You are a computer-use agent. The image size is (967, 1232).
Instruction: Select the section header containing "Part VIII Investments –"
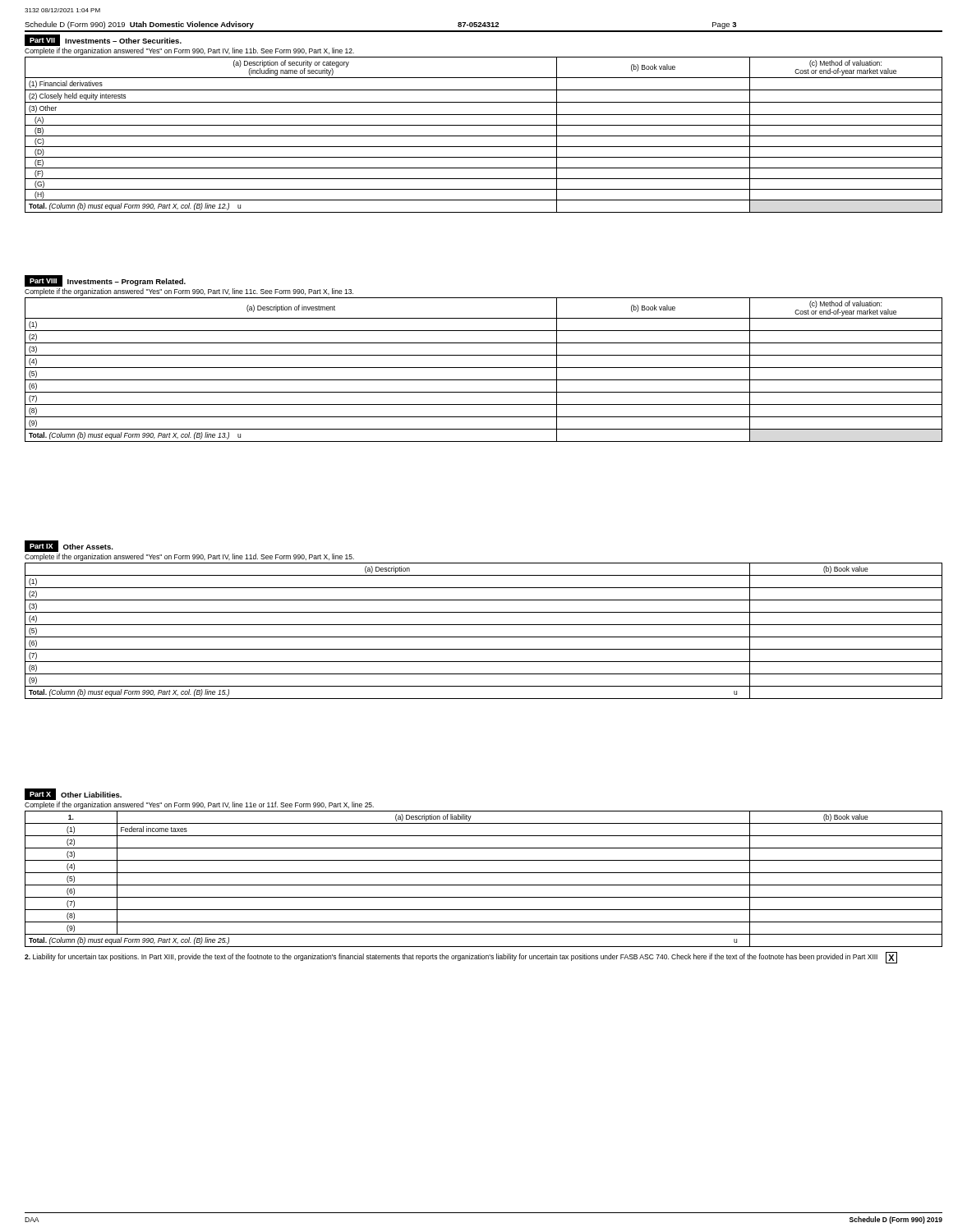click(x=105, y=281)
